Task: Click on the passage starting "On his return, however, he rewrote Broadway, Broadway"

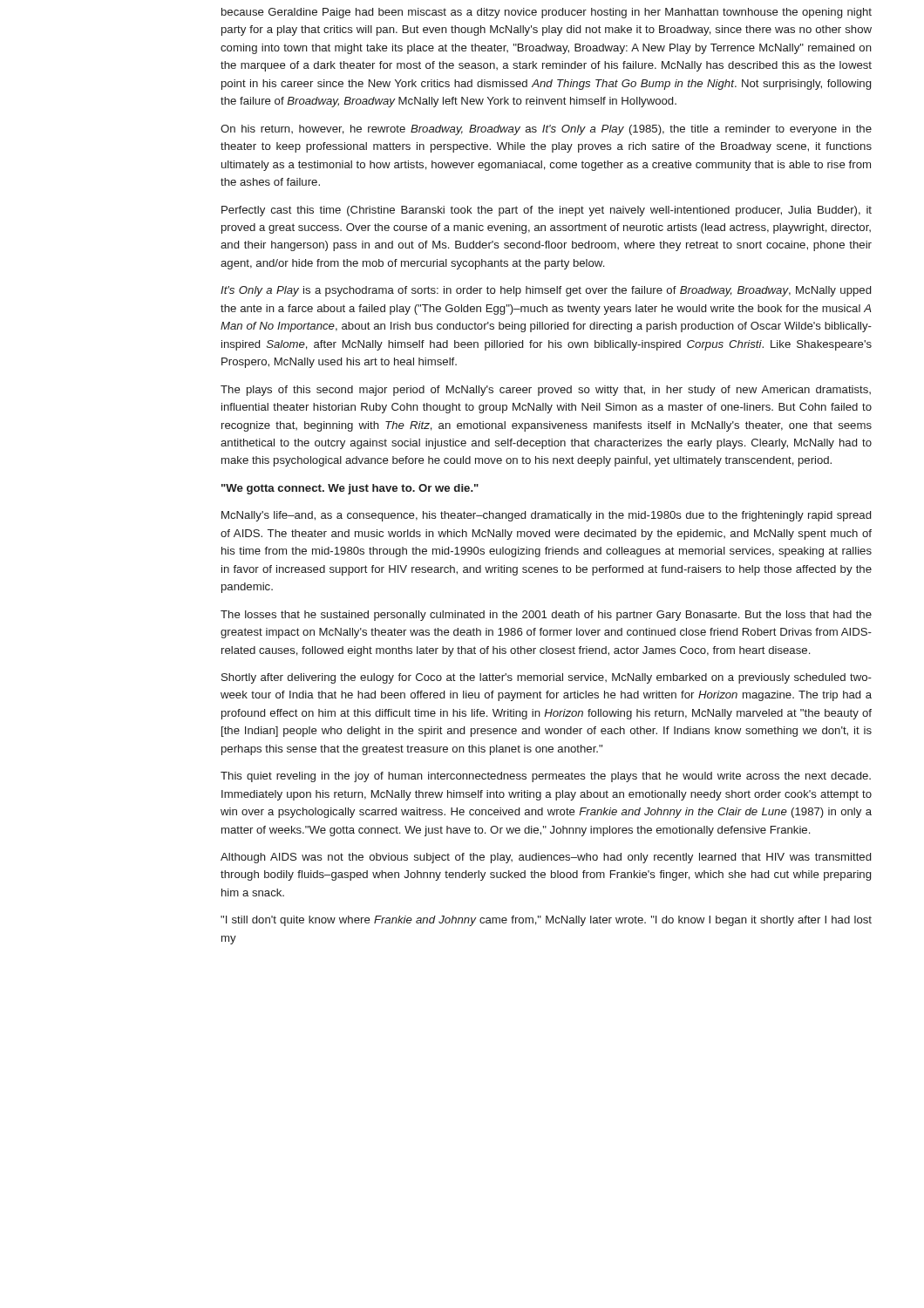Action: click(x=546, y=155)
